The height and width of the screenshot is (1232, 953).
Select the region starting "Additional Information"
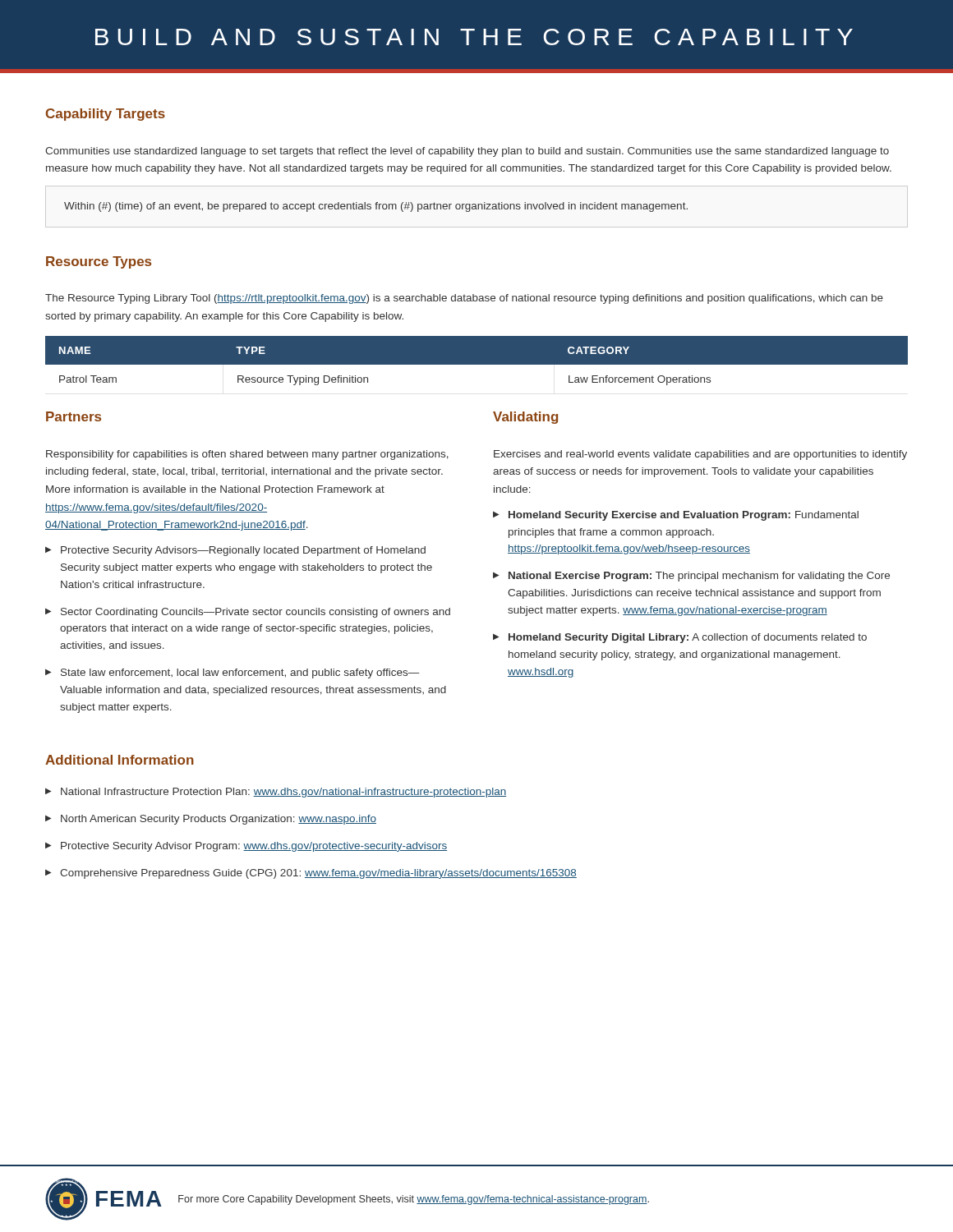tap(120, 761)
